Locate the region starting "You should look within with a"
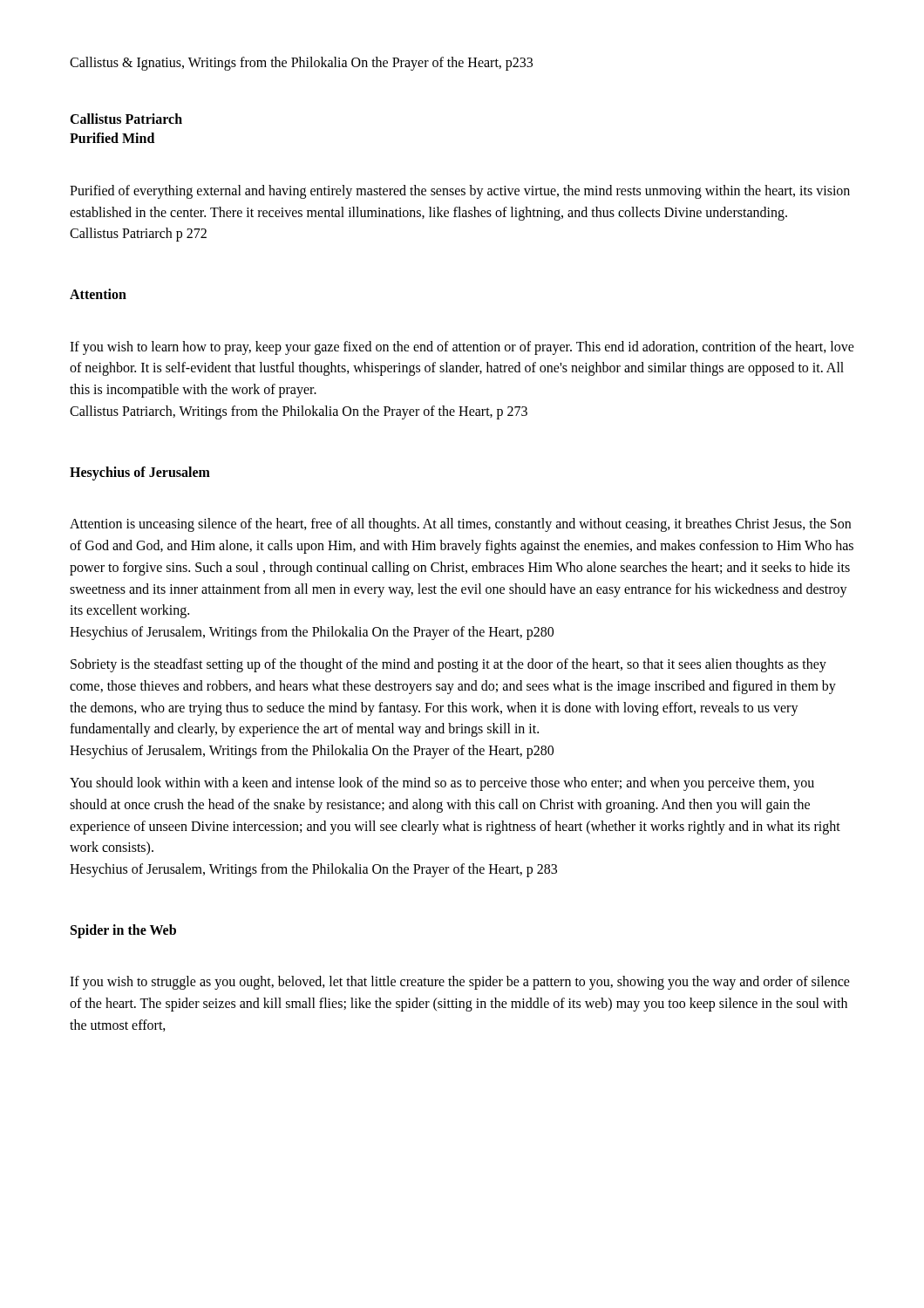This screenshot has width=924, height=1308. [455, 826]
